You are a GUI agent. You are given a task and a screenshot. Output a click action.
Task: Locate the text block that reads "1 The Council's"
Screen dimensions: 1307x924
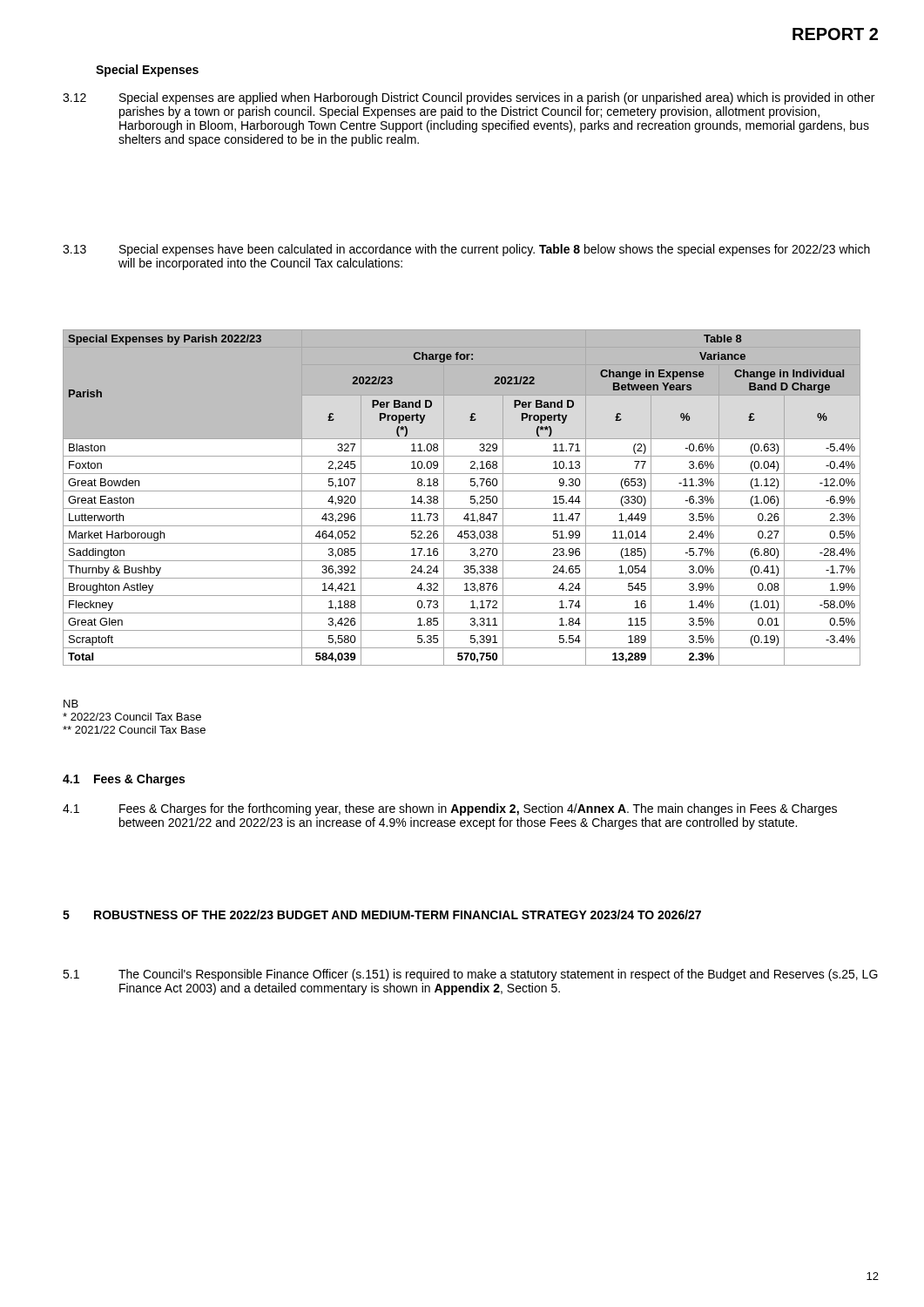472,981
